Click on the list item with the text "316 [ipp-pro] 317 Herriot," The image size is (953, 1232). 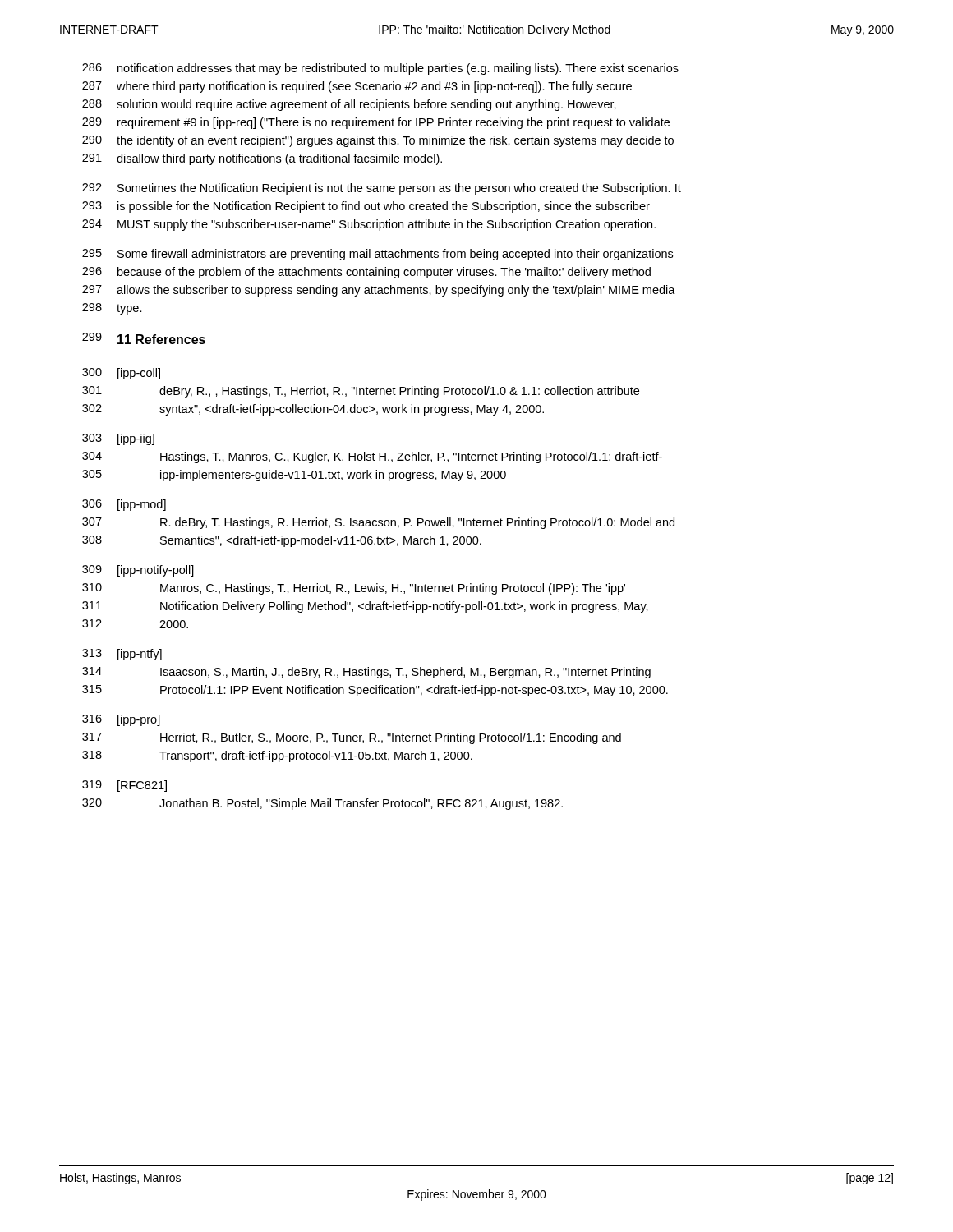tap(476, 738)
